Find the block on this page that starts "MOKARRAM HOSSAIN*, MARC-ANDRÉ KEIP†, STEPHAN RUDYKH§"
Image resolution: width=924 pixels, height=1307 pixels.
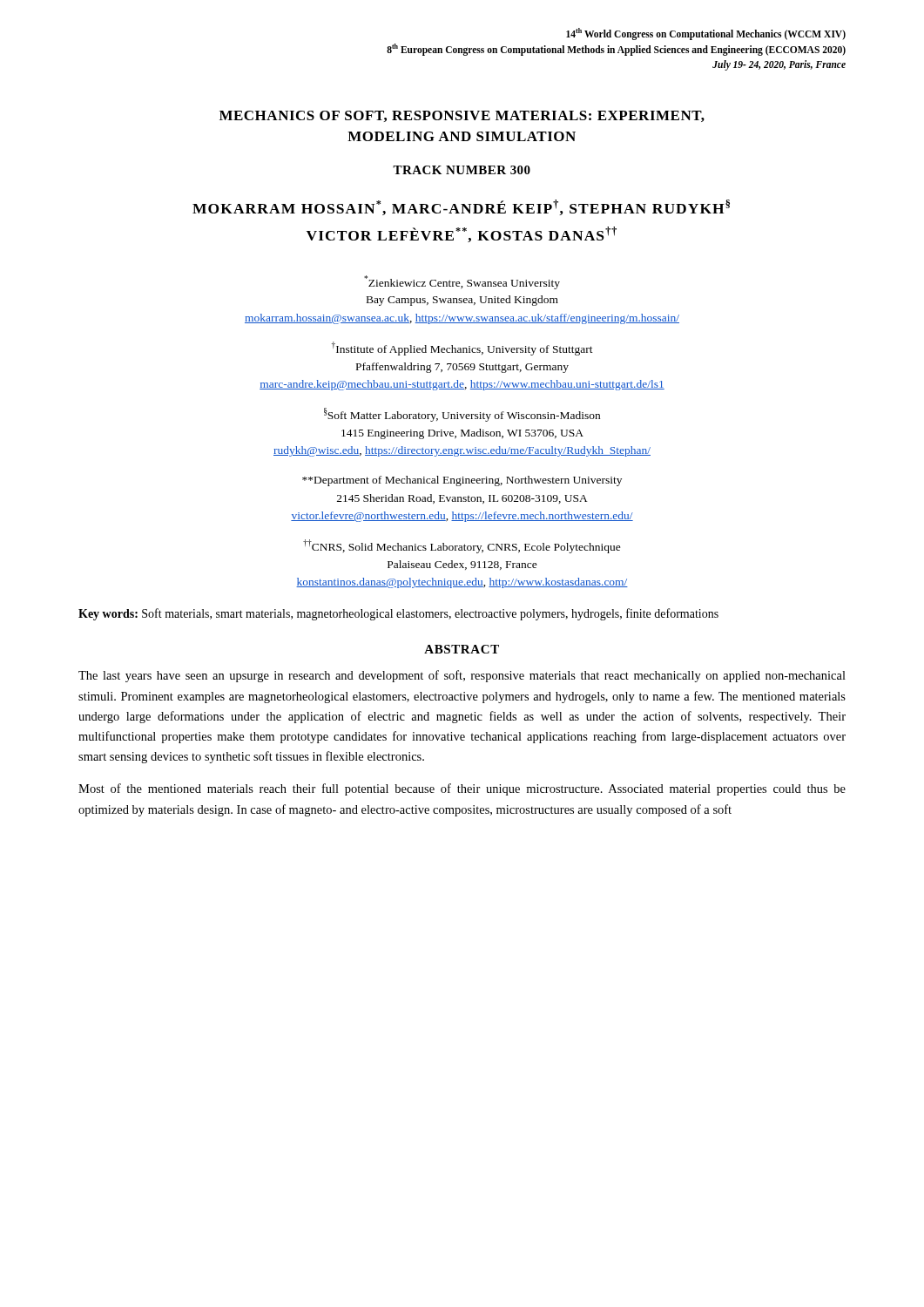pos(462,222)
